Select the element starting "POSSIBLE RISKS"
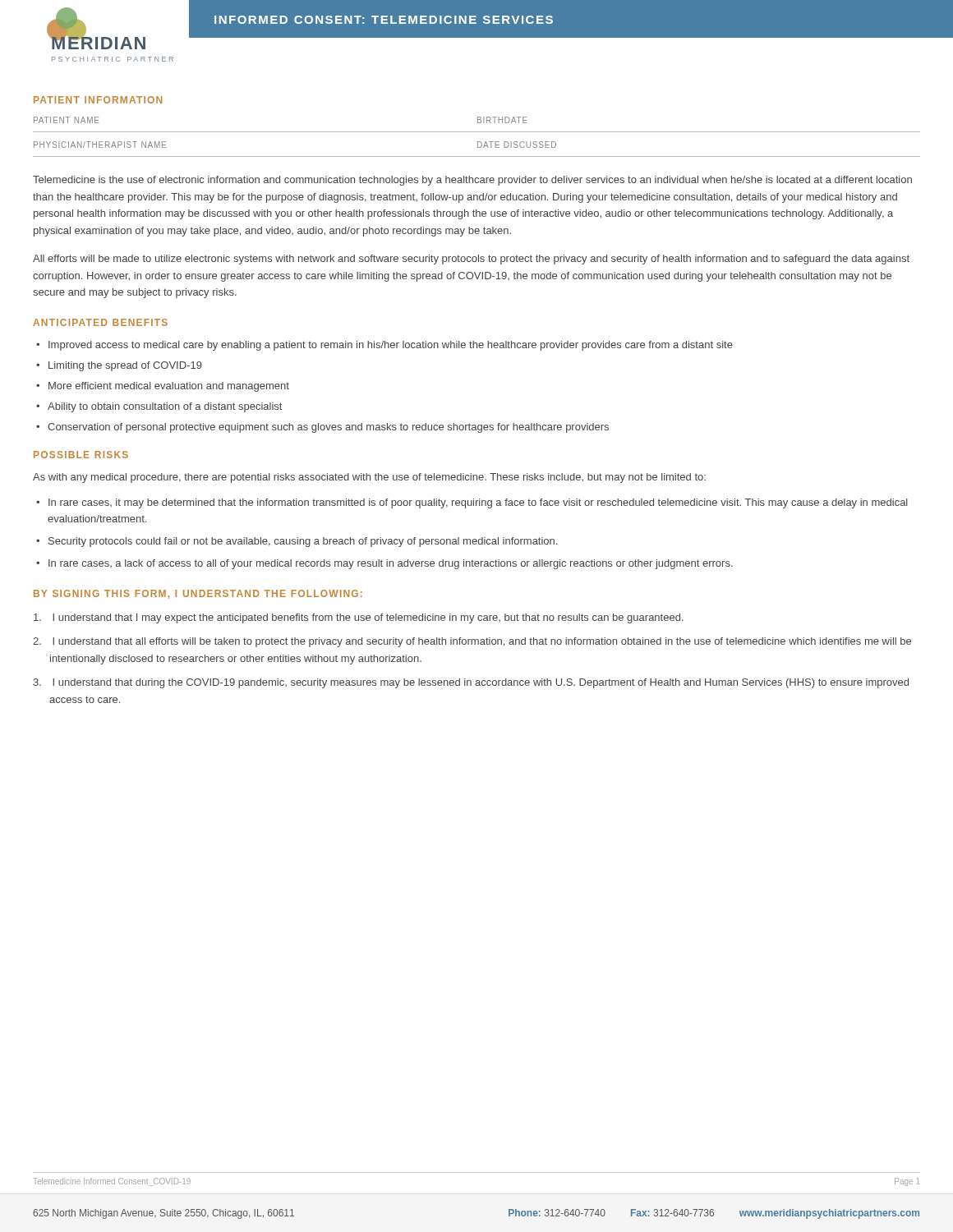The height and width of the screenshot is (1232, 953). pos(81,455)
